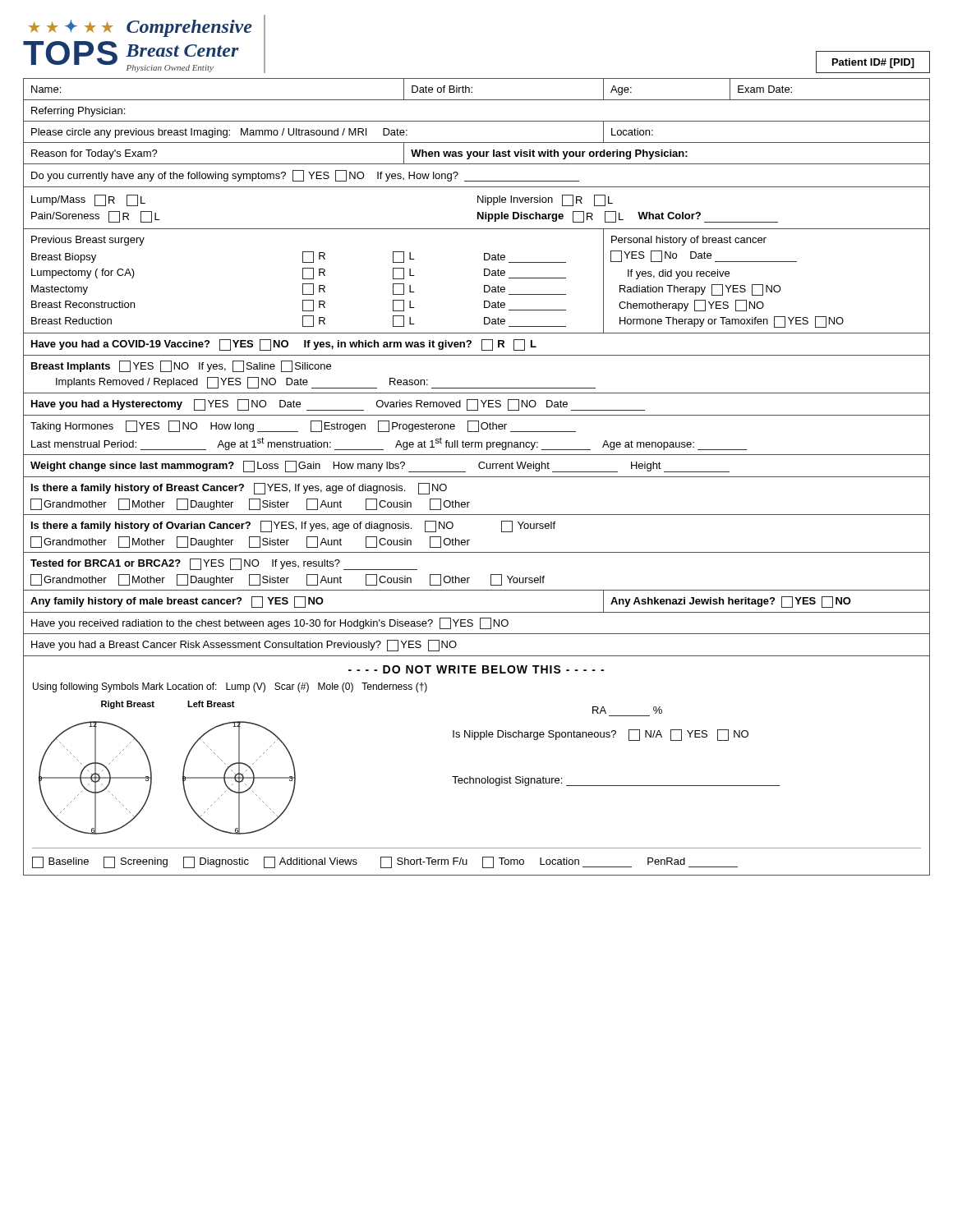Point to the section header beginning "- - - -"
Image resolution: width=953 pixels, height=1232 pixels.
pyautogui.click(x=476, y=669)
